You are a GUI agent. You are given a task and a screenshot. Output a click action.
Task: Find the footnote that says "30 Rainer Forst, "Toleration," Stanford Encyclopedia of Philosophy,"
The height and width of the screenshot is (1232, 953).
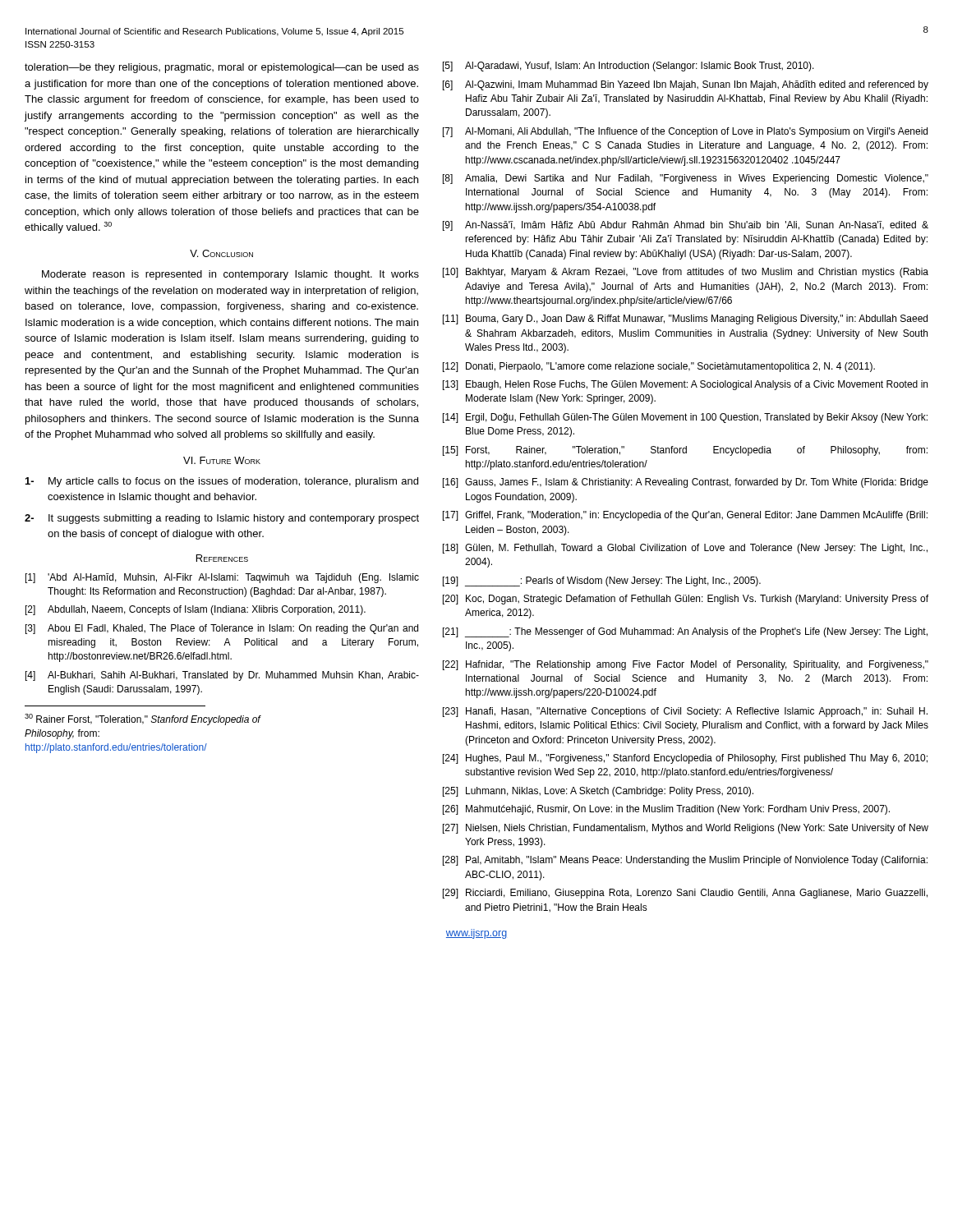[x=142, y=733]
